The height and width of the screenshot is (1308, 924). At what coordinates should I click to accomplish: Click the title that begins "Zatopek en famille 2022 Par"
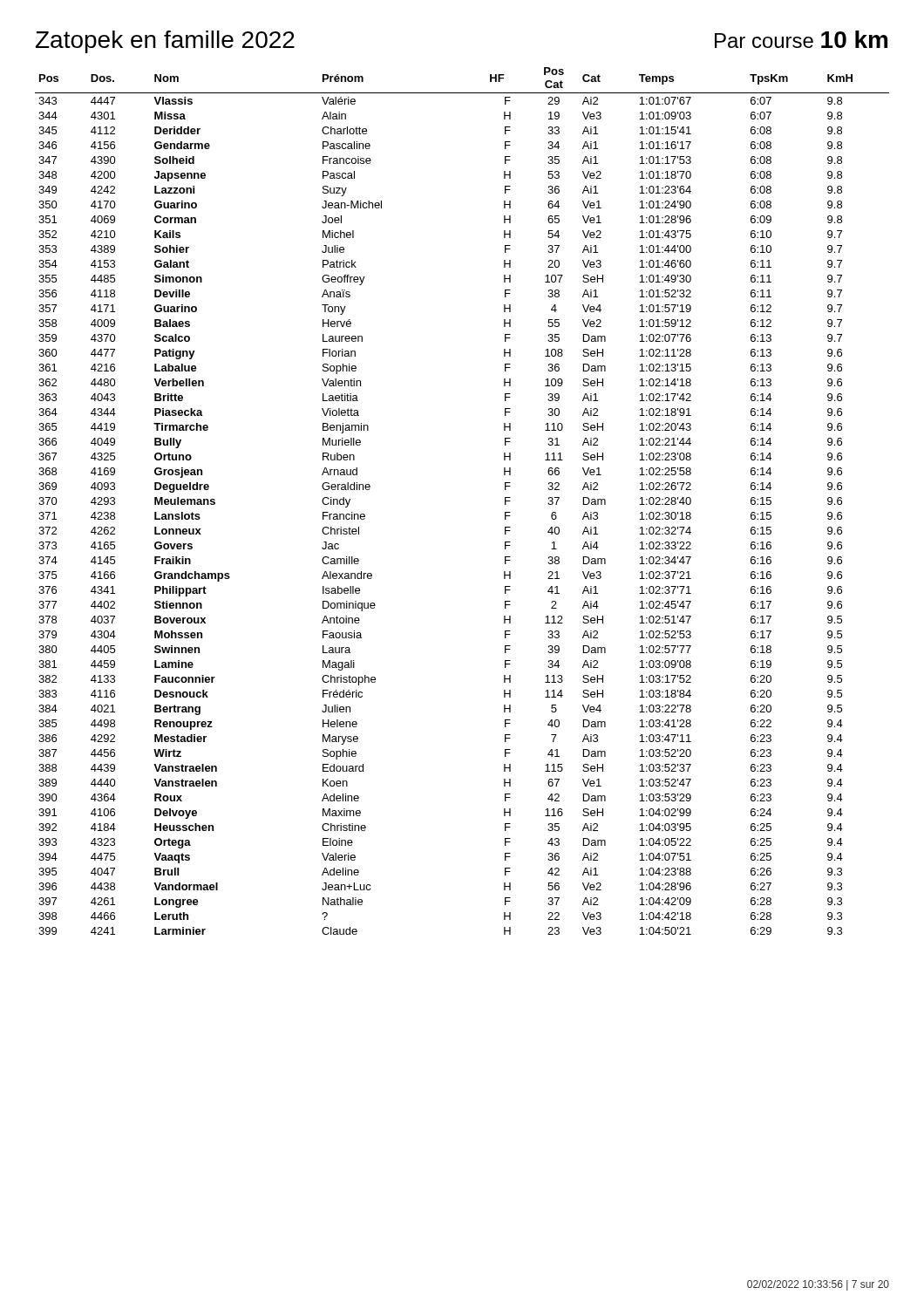(167, 41)
